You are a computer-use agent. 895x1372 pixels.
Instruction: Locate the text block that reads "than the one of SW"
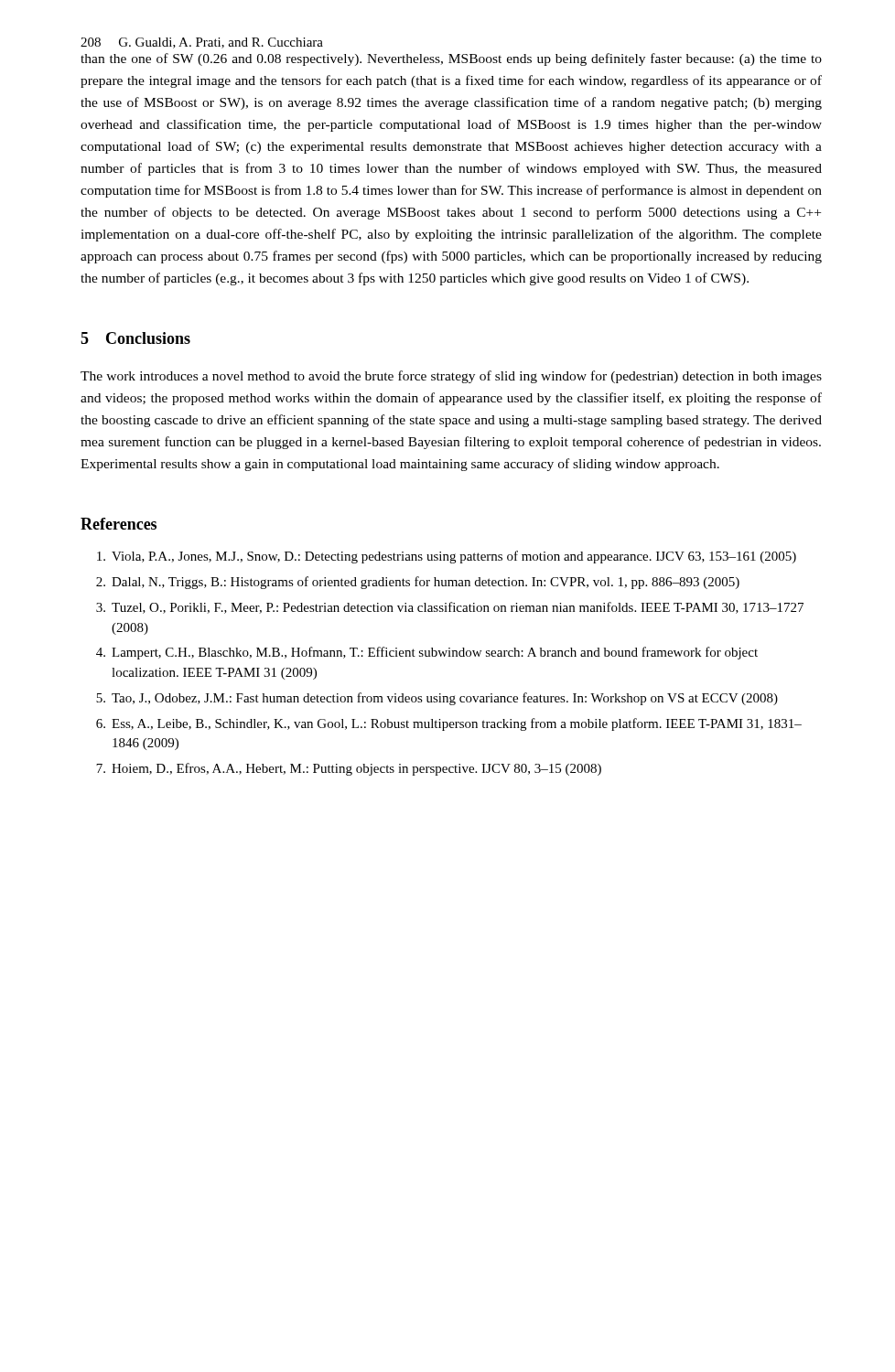click(451, 168)
